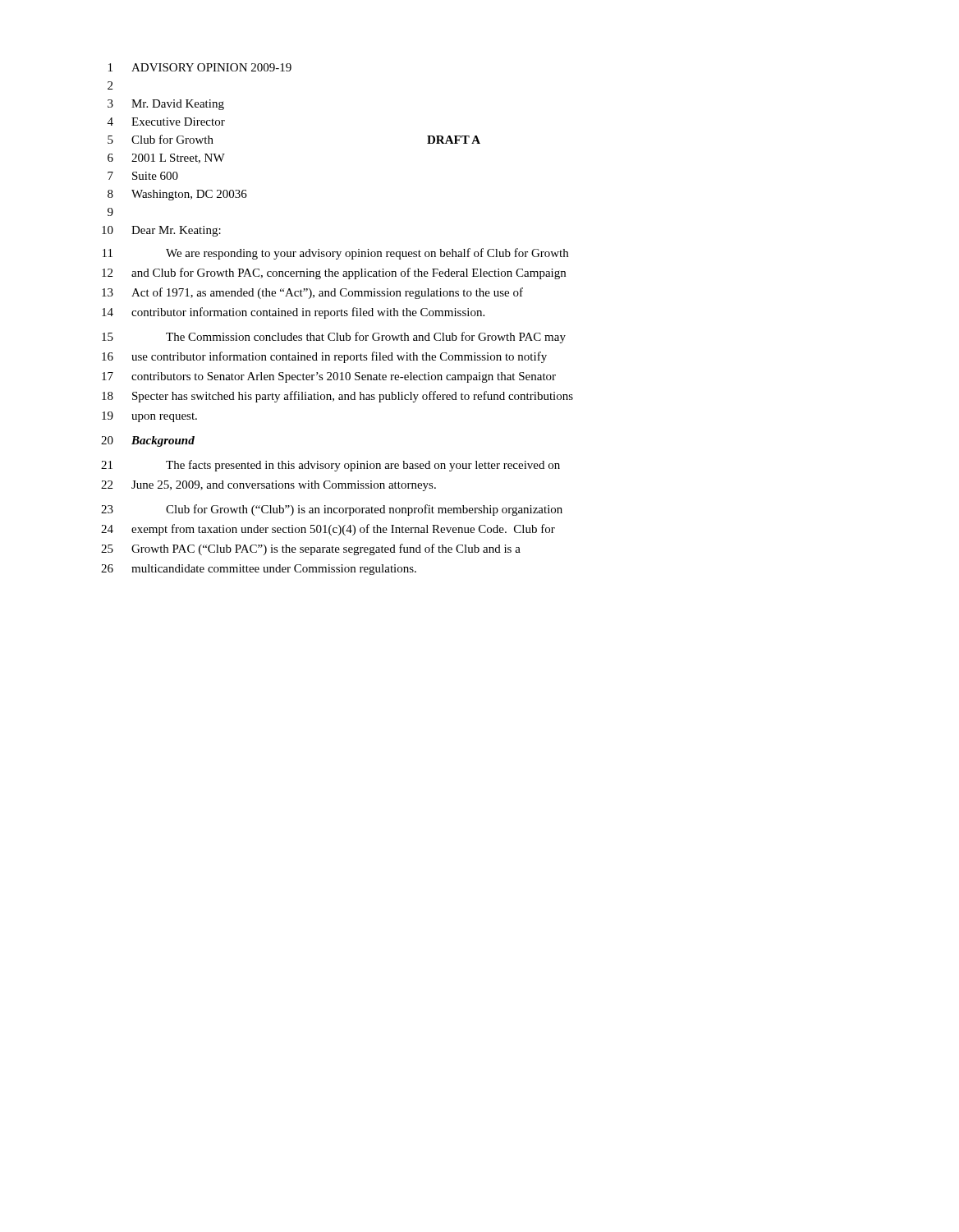Click on the list item that reads "6 2001 L Street, NW"
The width and height of the screenshot is (959, 1232).
click(166, 159)
